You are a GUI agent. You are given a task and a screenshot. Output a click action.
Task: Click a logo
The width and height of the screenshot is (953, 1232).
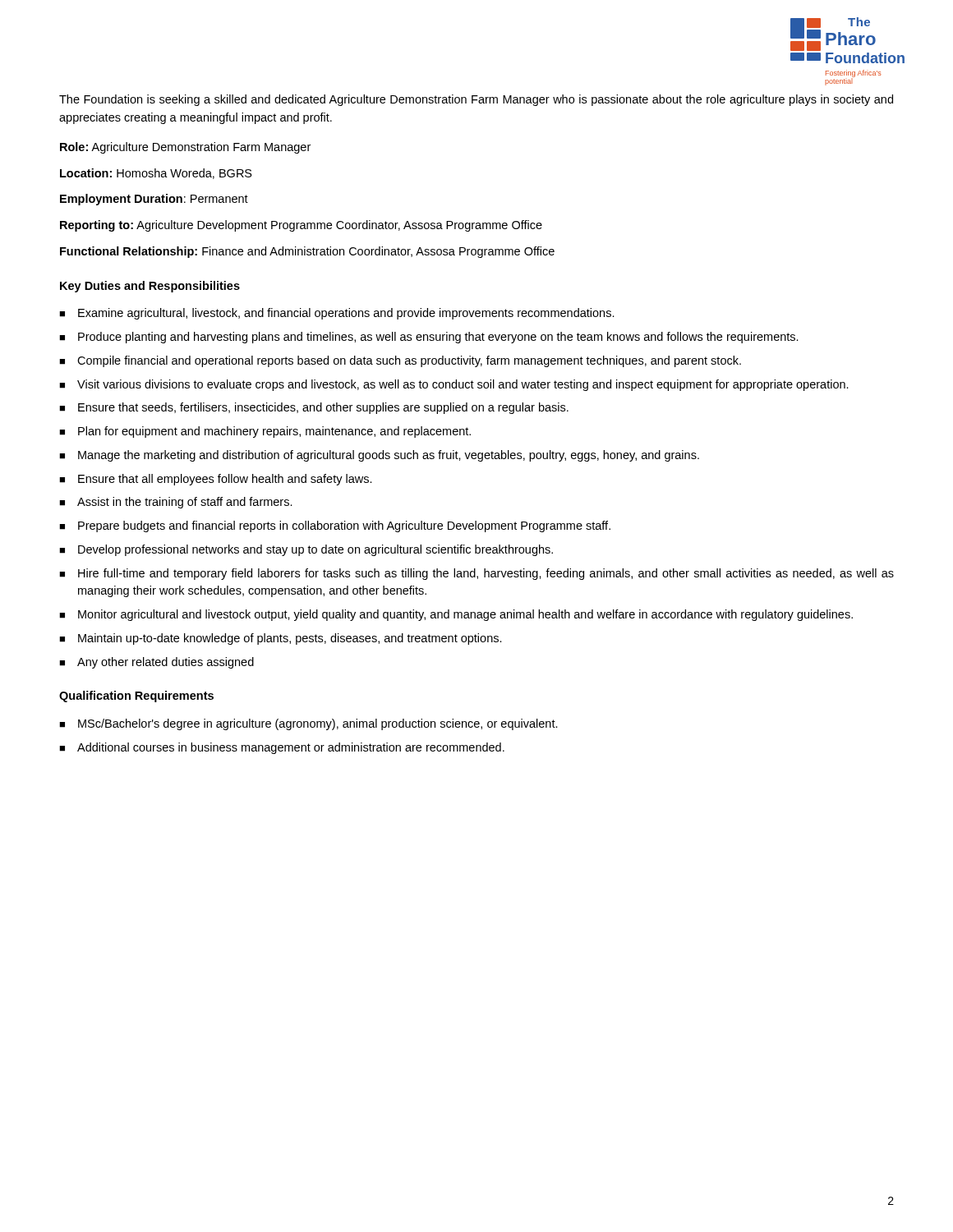point(844,50)
